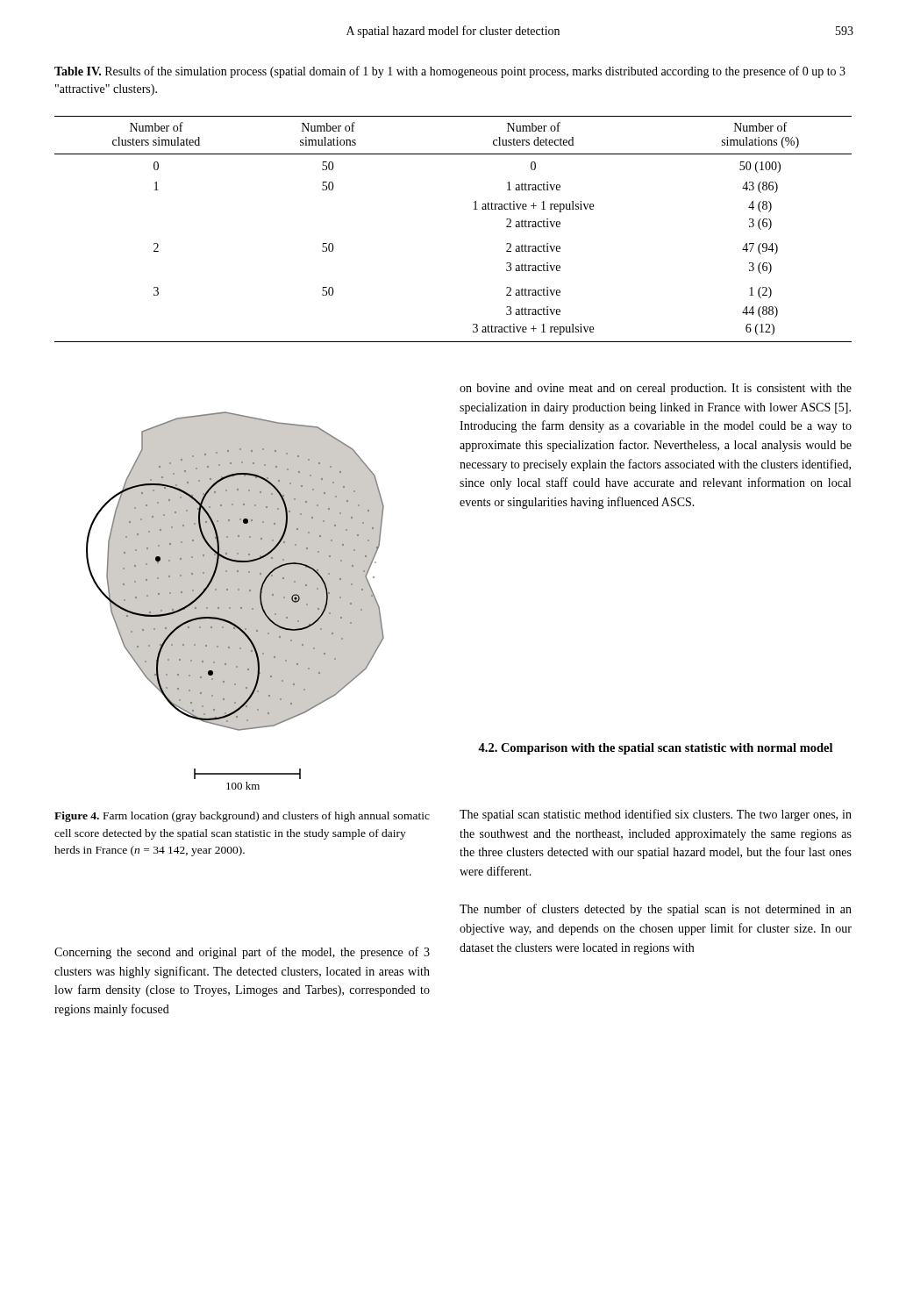Select the caption that says "Figure 4. Farm location (gray background) and"
906x1316 pixels.
coord(242,833)
